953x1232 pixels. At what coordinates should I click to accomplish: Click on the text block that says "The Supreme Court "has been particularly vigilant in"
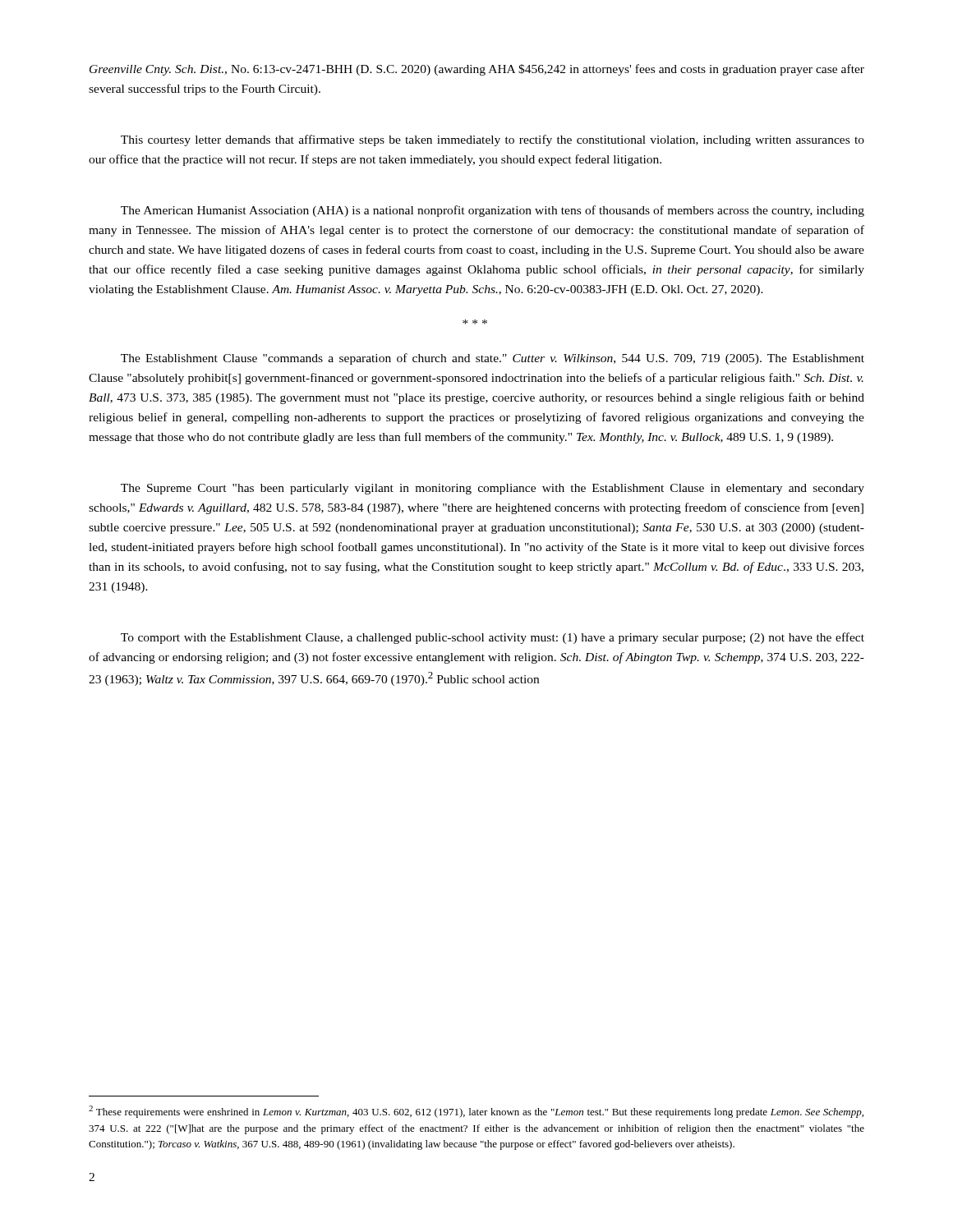[476, 537]
